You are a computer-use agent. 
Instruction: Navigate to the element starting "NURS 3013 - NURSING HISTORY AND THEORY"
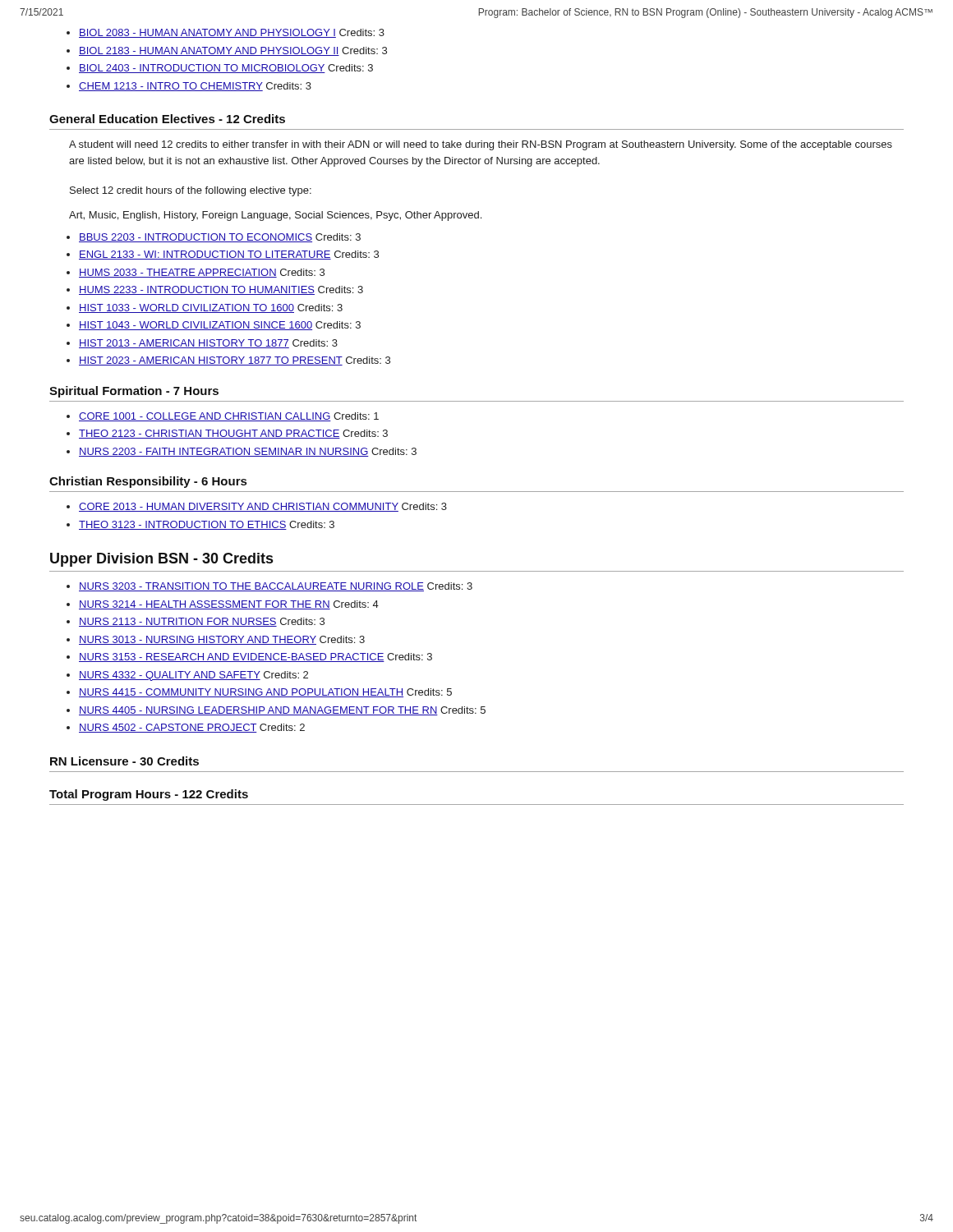pos(222,639)
